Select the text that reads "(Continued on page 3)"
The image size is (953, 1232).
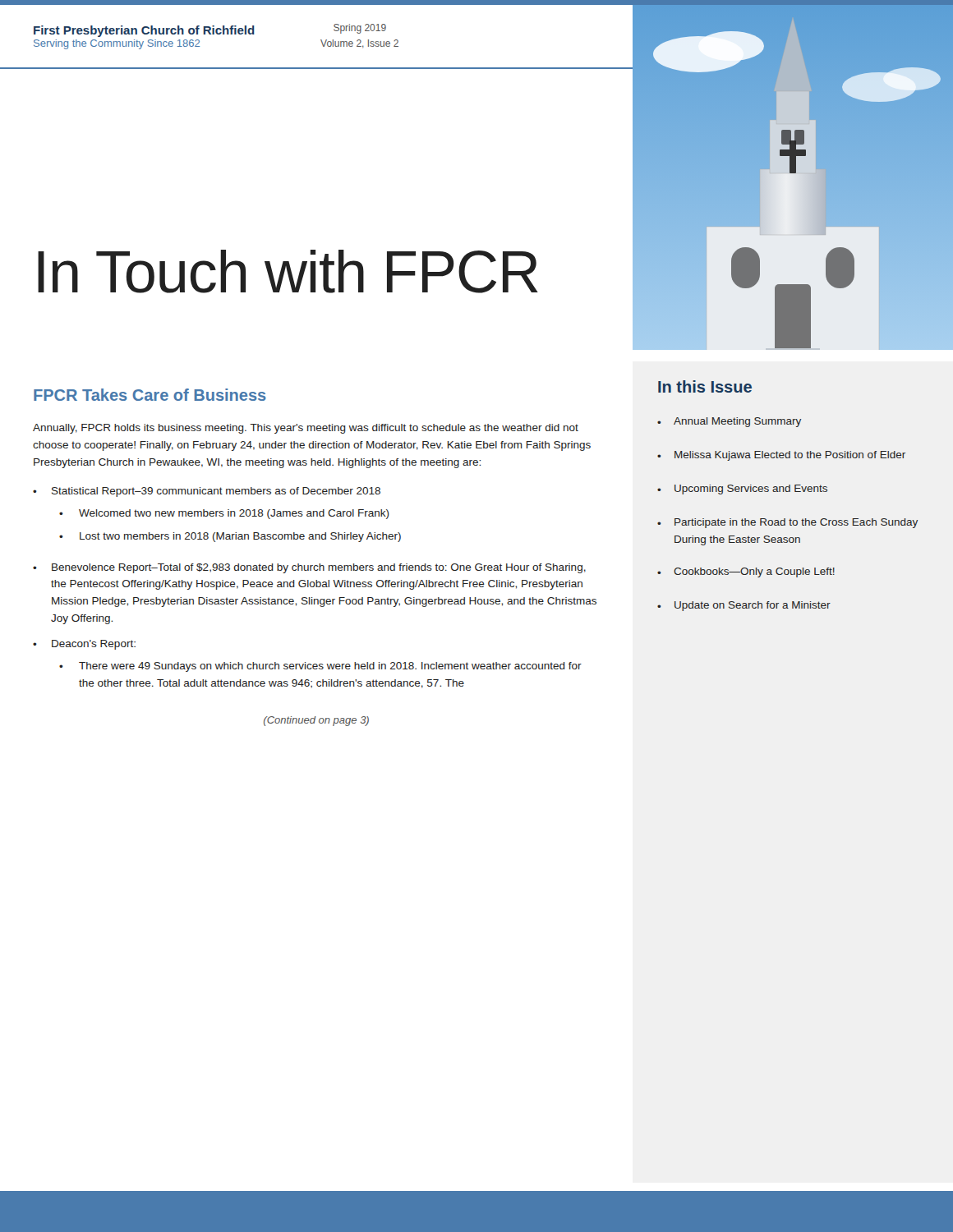click(316, 720)
